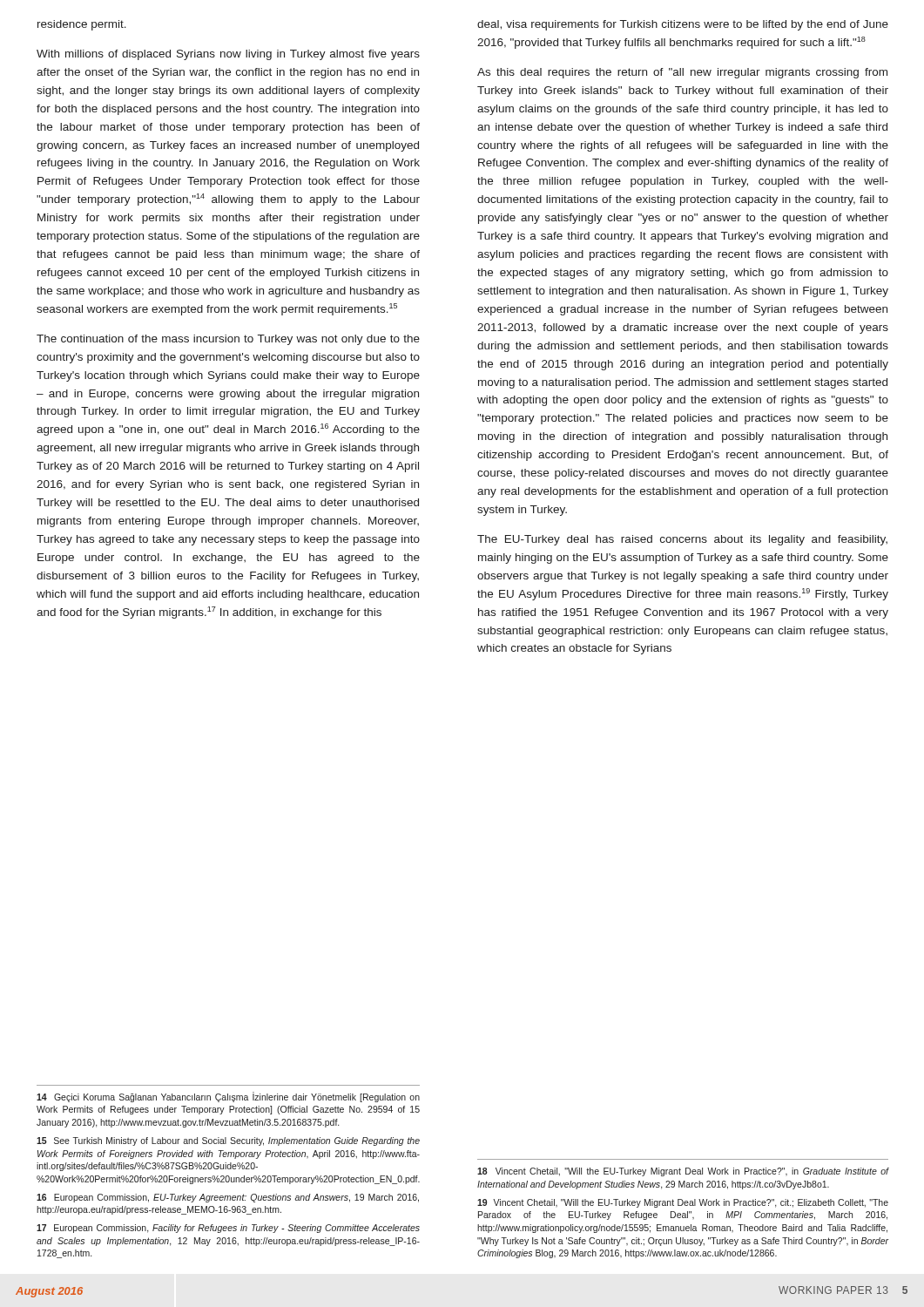Find the passage starting "15 See Turkish Ministry of Labour and"

228,1160
